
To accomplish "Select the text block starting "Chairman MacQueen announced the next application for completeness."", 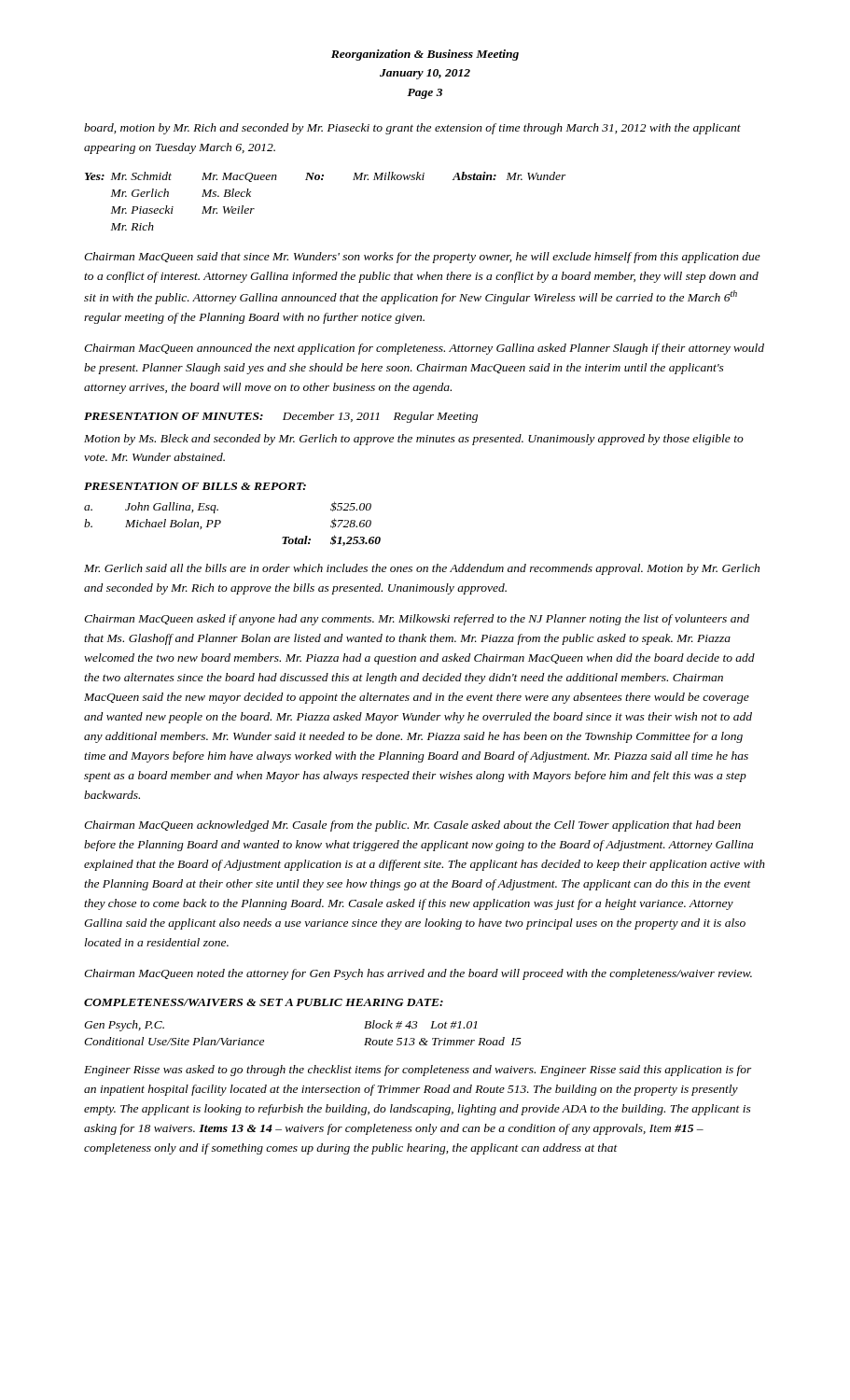I will pyautogui.click(x=424, y=367).
